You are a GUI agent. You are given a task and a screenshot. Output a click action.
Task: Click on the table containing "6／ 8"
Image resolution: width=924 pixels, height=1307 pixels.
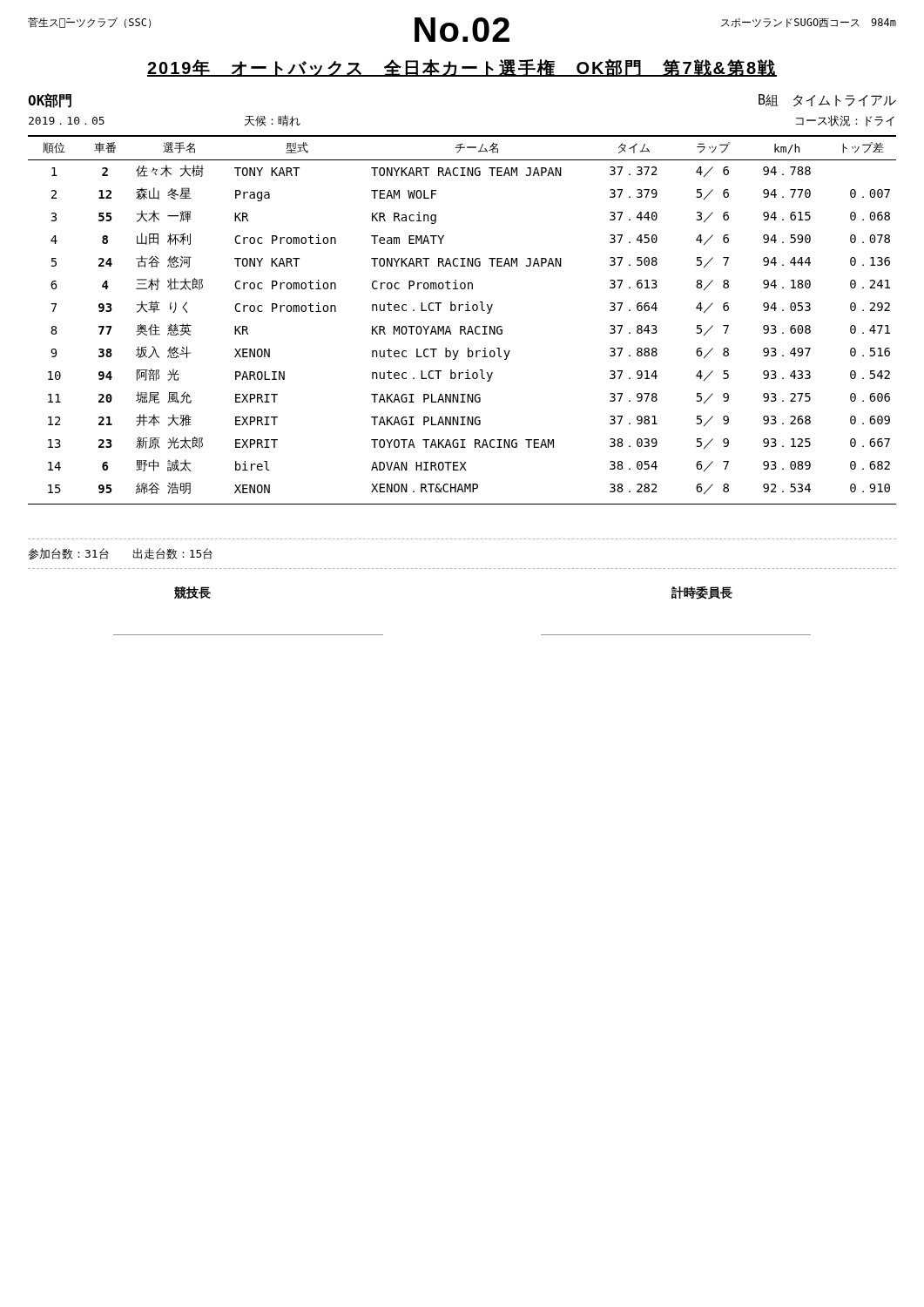pos(462,320)
